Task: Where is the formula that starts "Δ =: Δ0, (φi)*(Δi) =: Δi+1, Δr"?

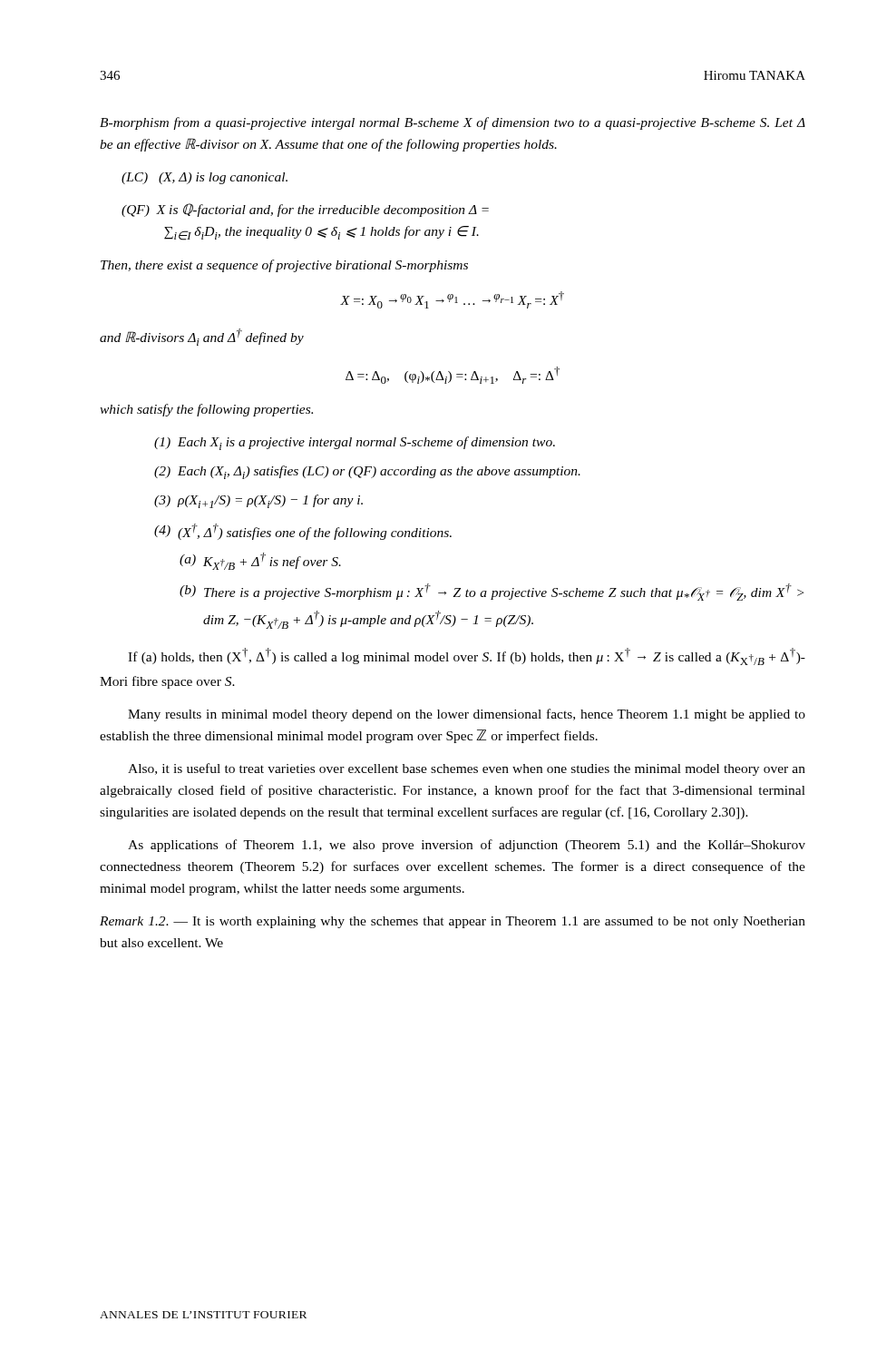Action: pos(453,375)
